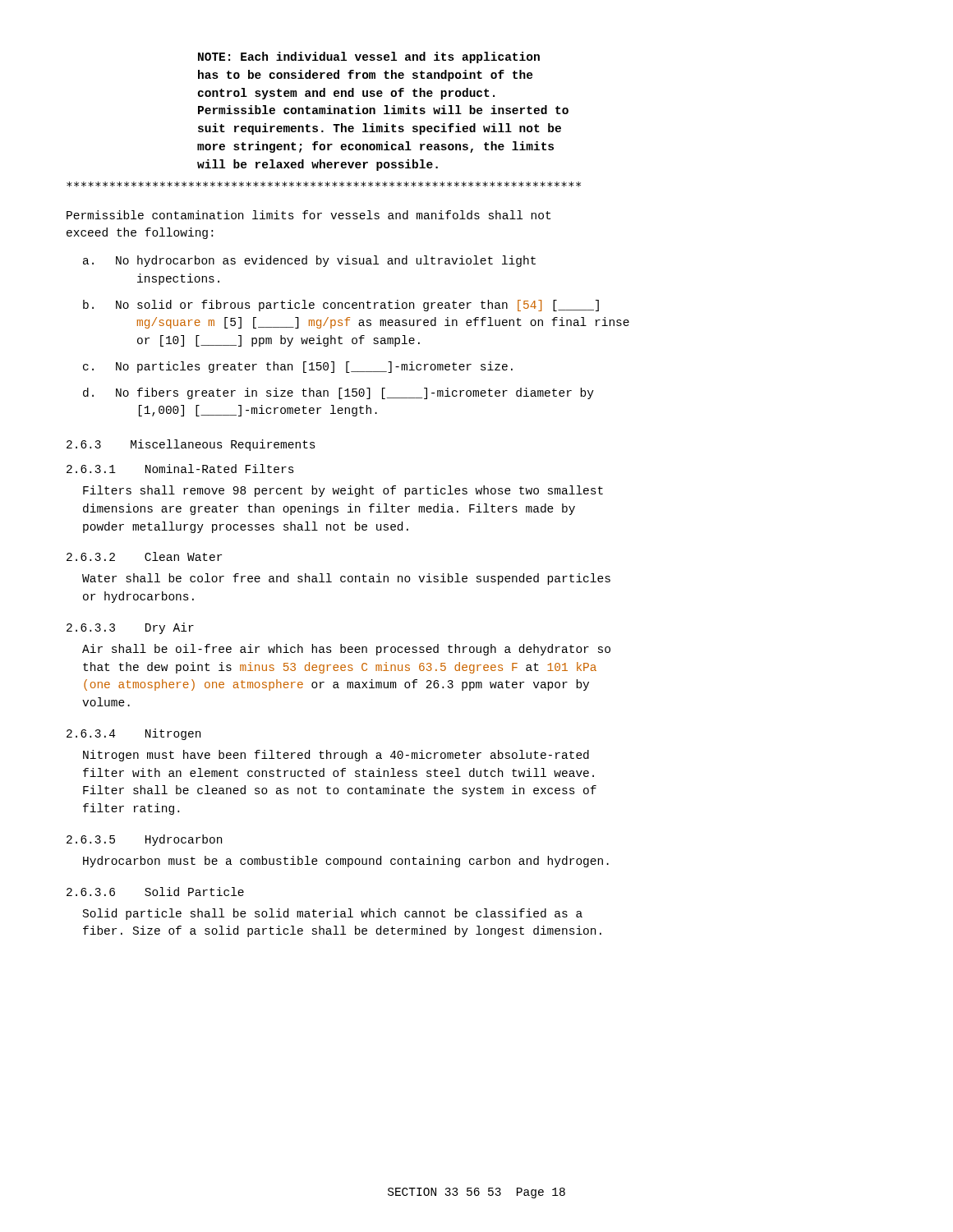Click on the section header that says "2.6.3 Miscellaneous Requirements"
This screenshot has height=1232, width=953.
click(191, 445)
